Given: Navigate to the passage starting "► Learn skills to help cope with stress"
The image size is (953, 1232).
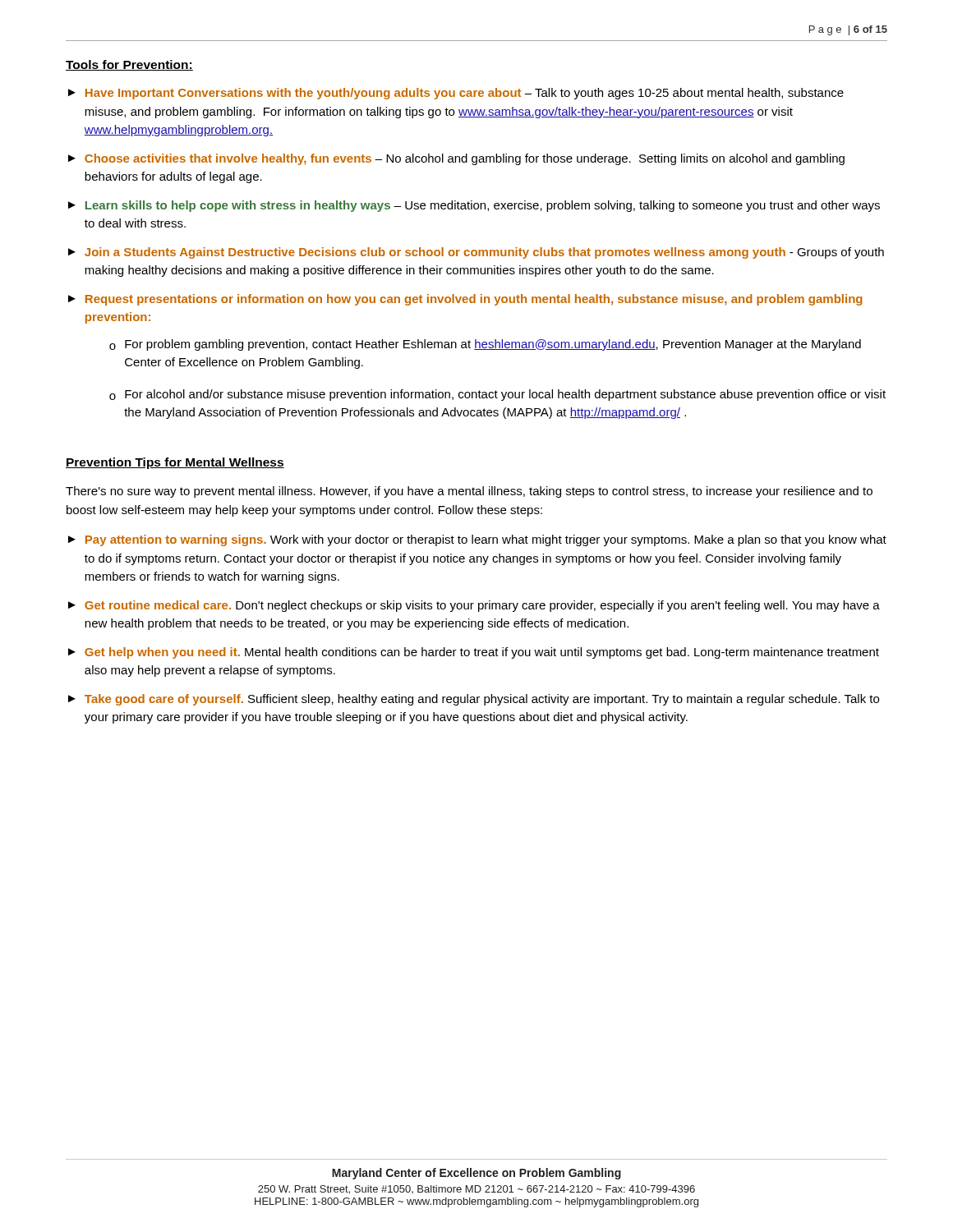Looking at the screenshot, I should point(476,214).
